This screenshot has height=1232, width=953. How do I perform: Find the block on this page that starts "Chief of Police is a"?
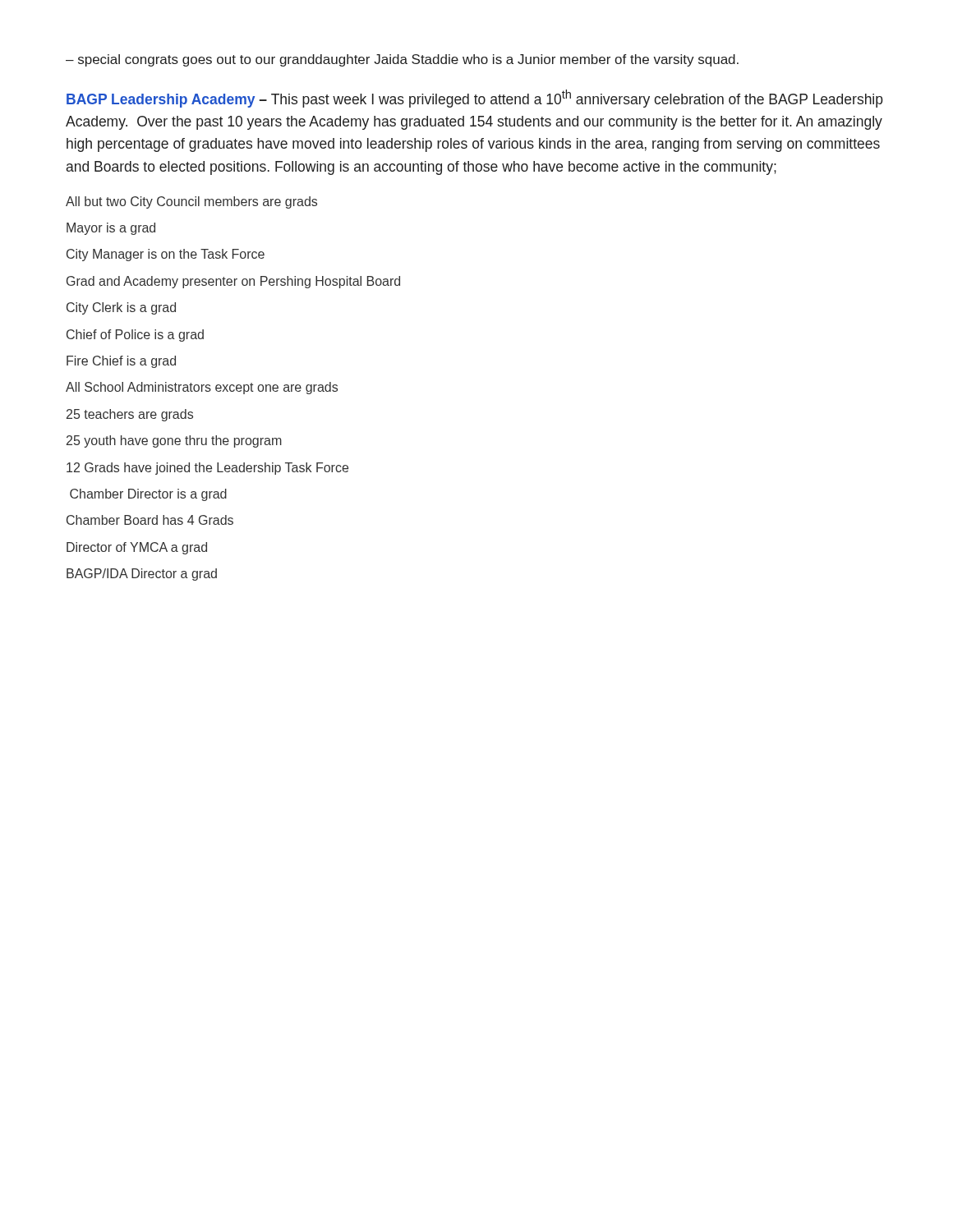(x=135, y=334)
